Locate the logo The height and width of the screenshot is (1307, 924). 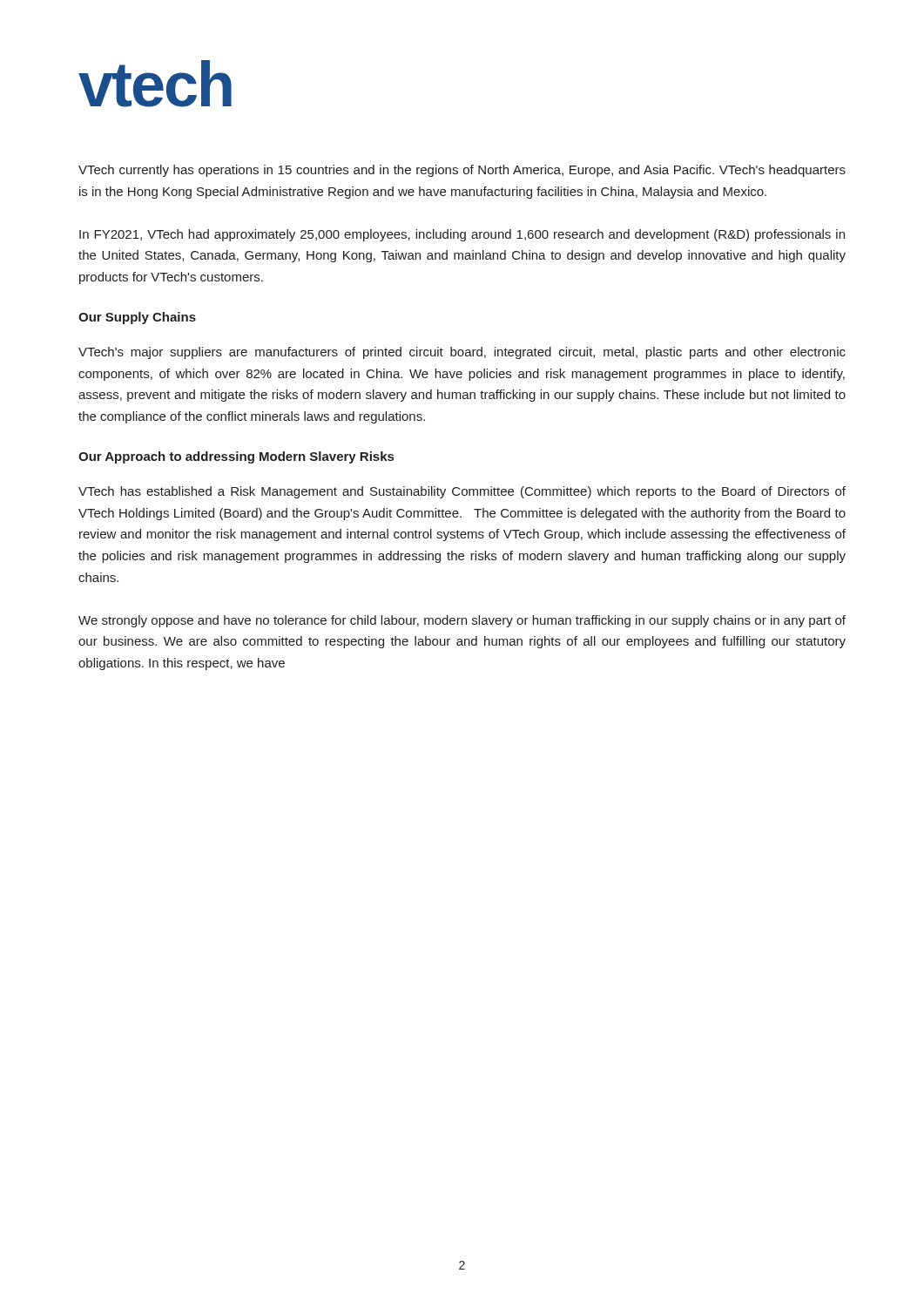point(462,84)
